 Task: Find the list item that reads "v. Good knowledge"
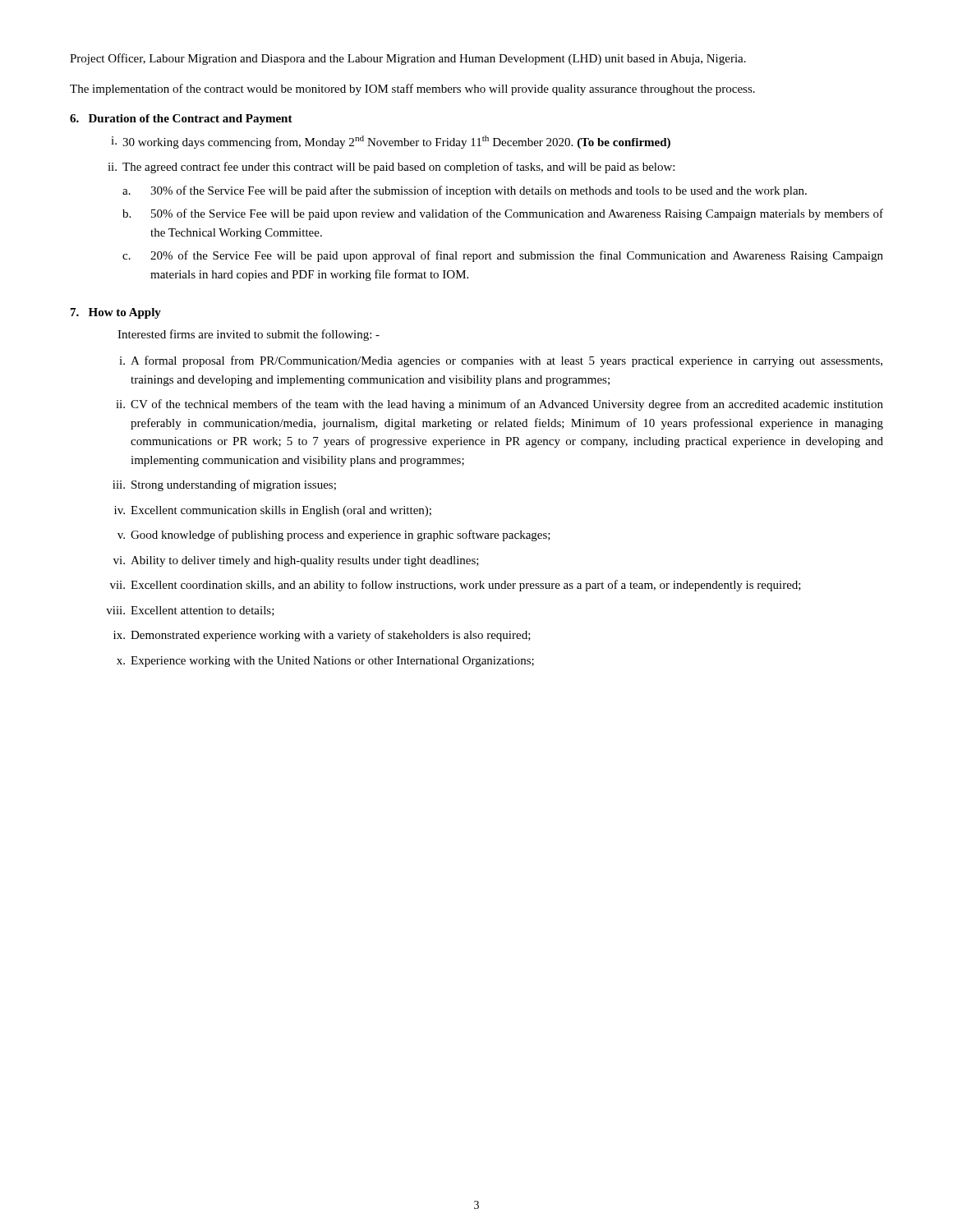(476, 535)
